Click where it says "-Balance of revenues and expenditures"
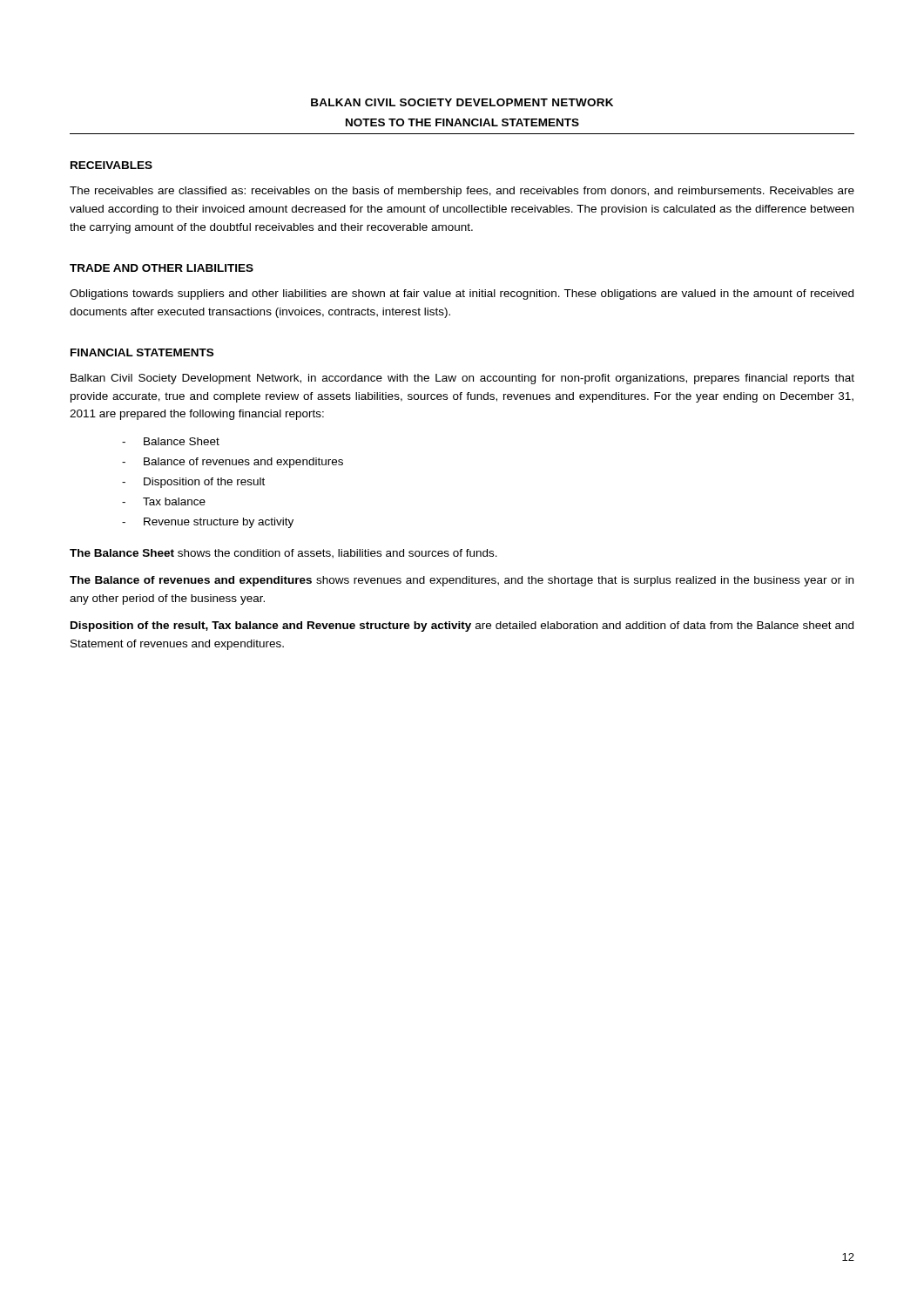 [233, 462]
